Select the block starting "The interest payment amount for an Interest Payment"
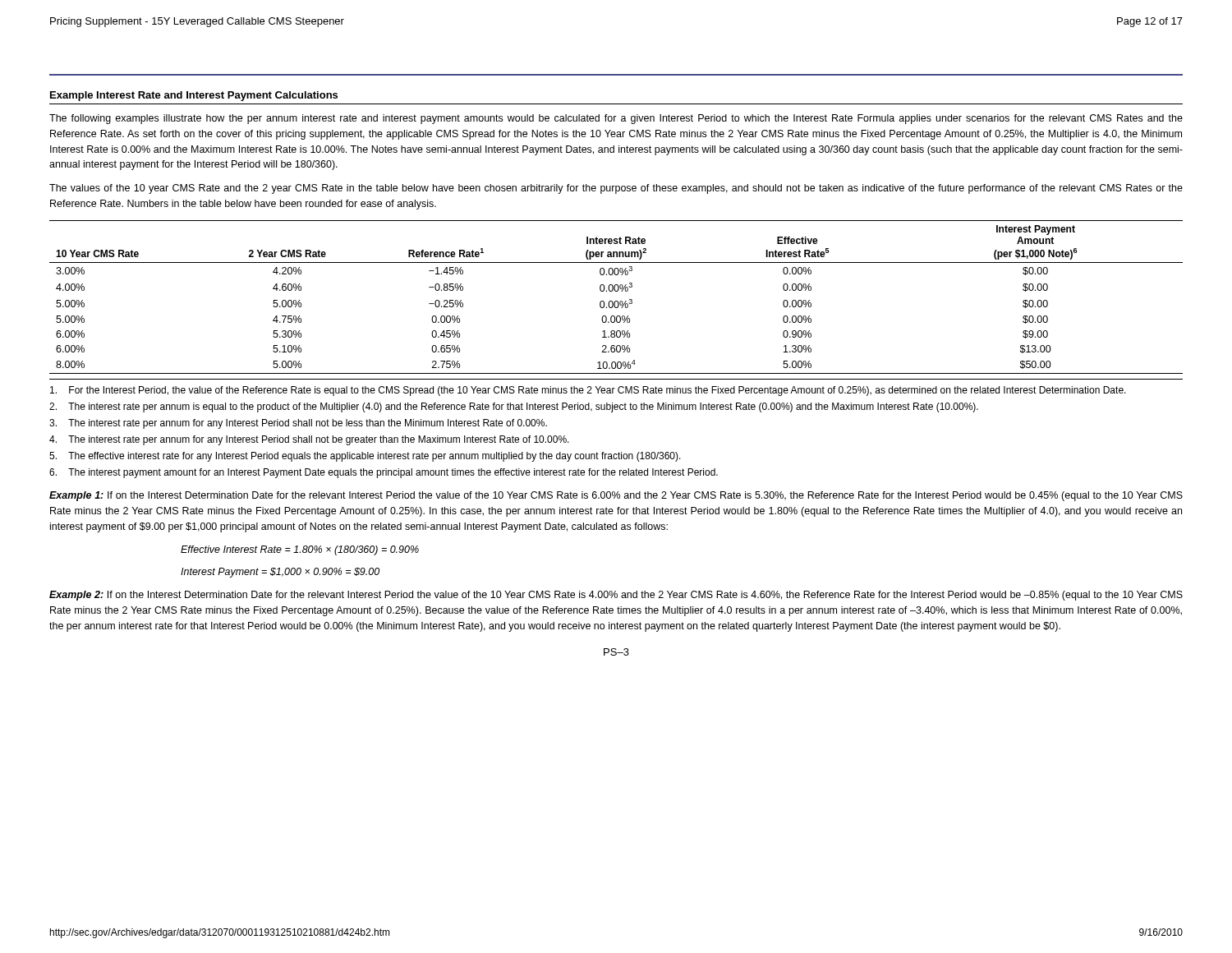 pos(384,472)
